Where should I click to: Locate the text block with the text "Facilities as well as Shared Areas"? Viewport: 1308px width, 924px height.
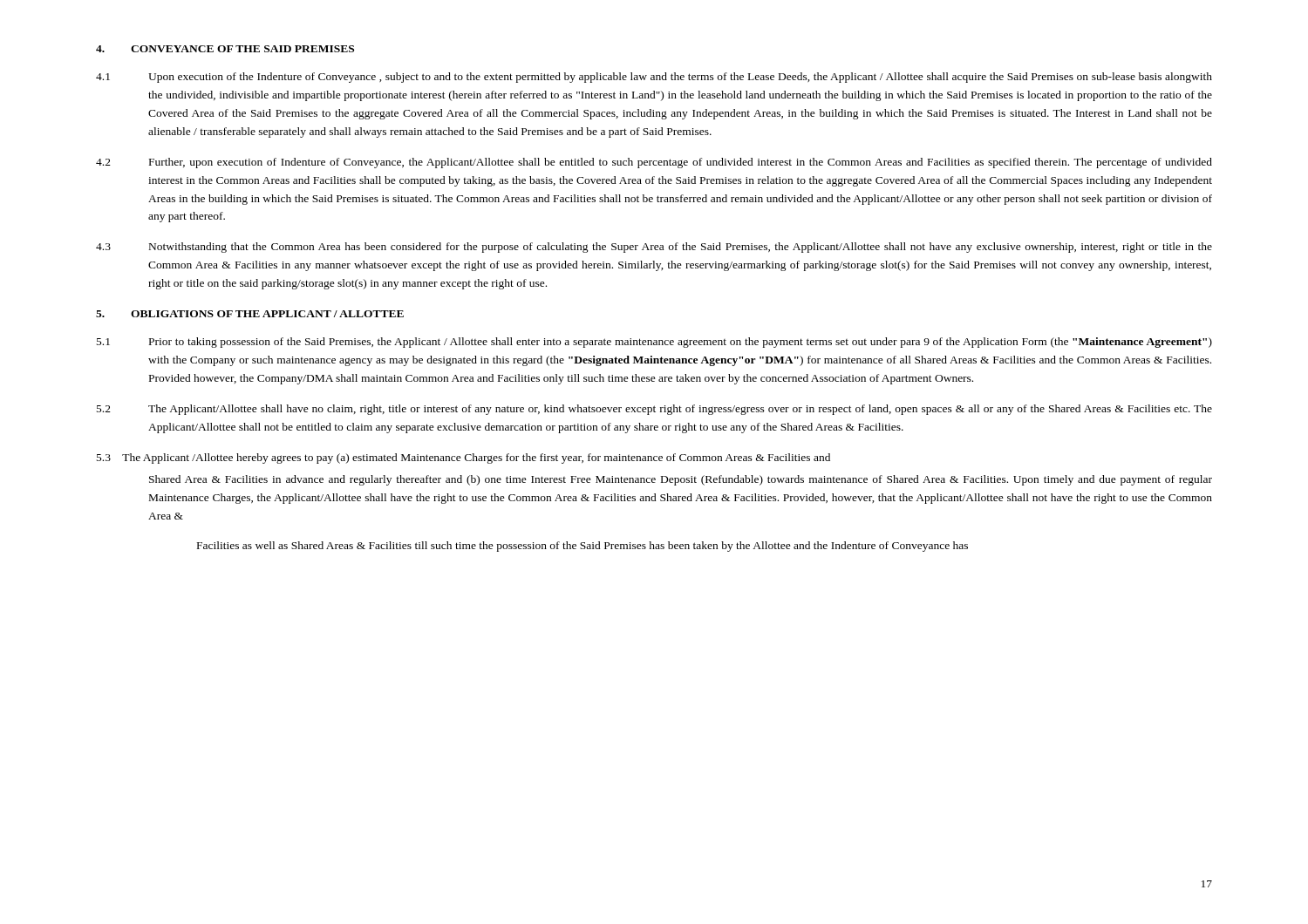(582, 546)
